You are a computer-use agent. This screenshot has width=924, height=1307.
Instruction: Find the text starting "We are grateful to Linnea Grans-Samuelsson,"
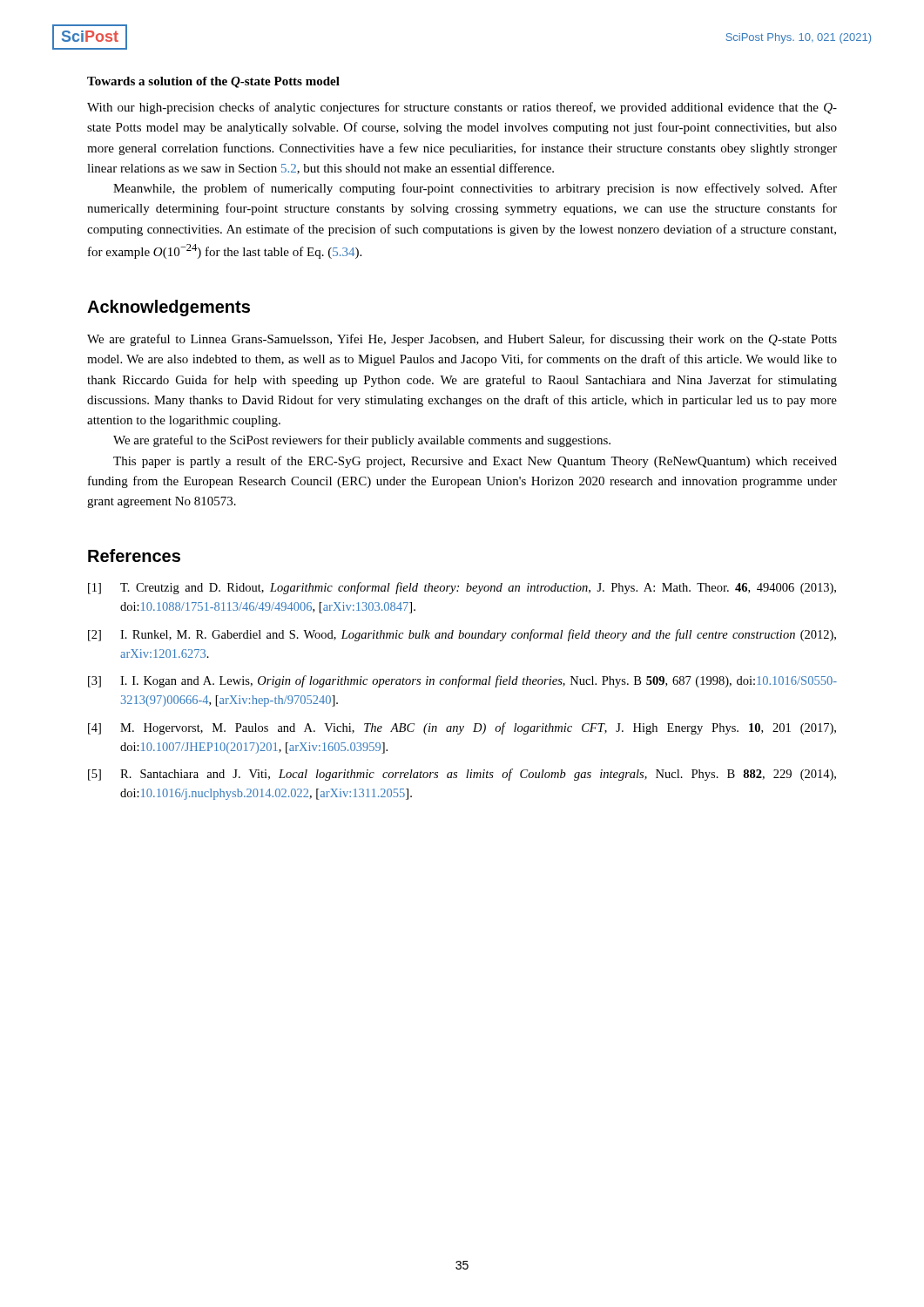[x=462, y=340]
